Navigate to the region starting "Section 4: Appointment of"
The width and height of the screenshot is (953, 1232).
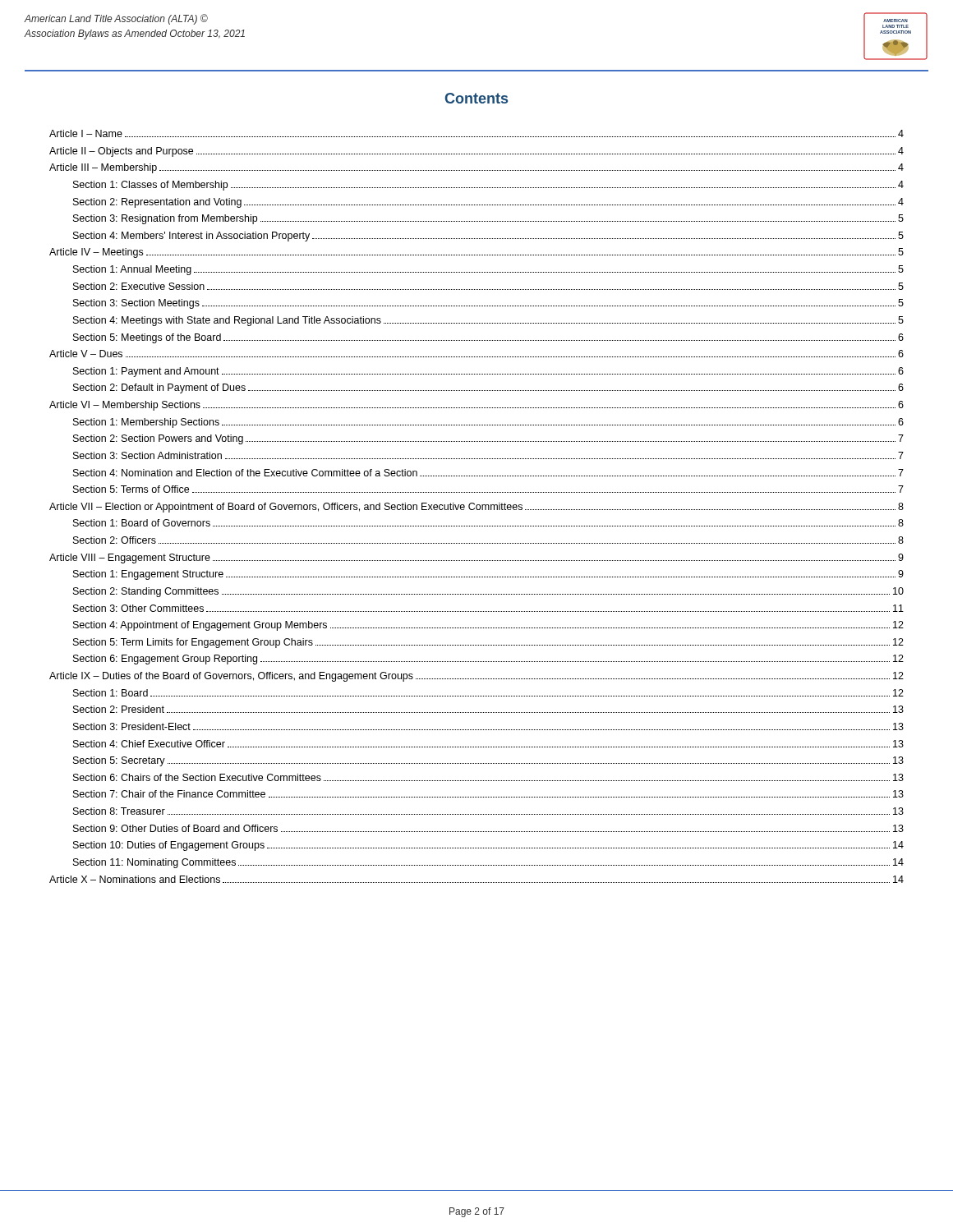[x=488, y=625]
